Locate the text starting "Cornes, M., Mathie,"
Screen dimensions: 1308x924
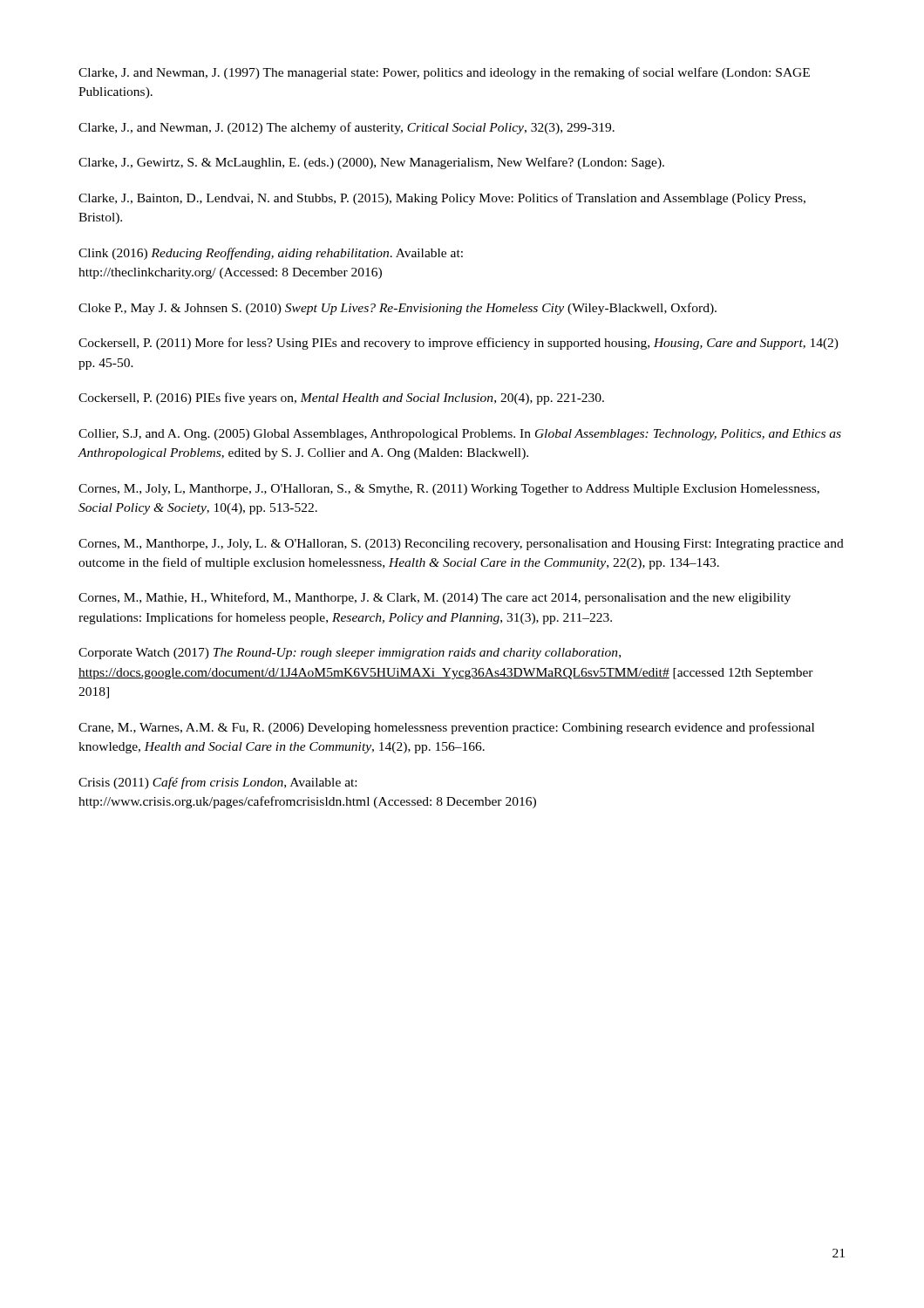tap(435, 607)
